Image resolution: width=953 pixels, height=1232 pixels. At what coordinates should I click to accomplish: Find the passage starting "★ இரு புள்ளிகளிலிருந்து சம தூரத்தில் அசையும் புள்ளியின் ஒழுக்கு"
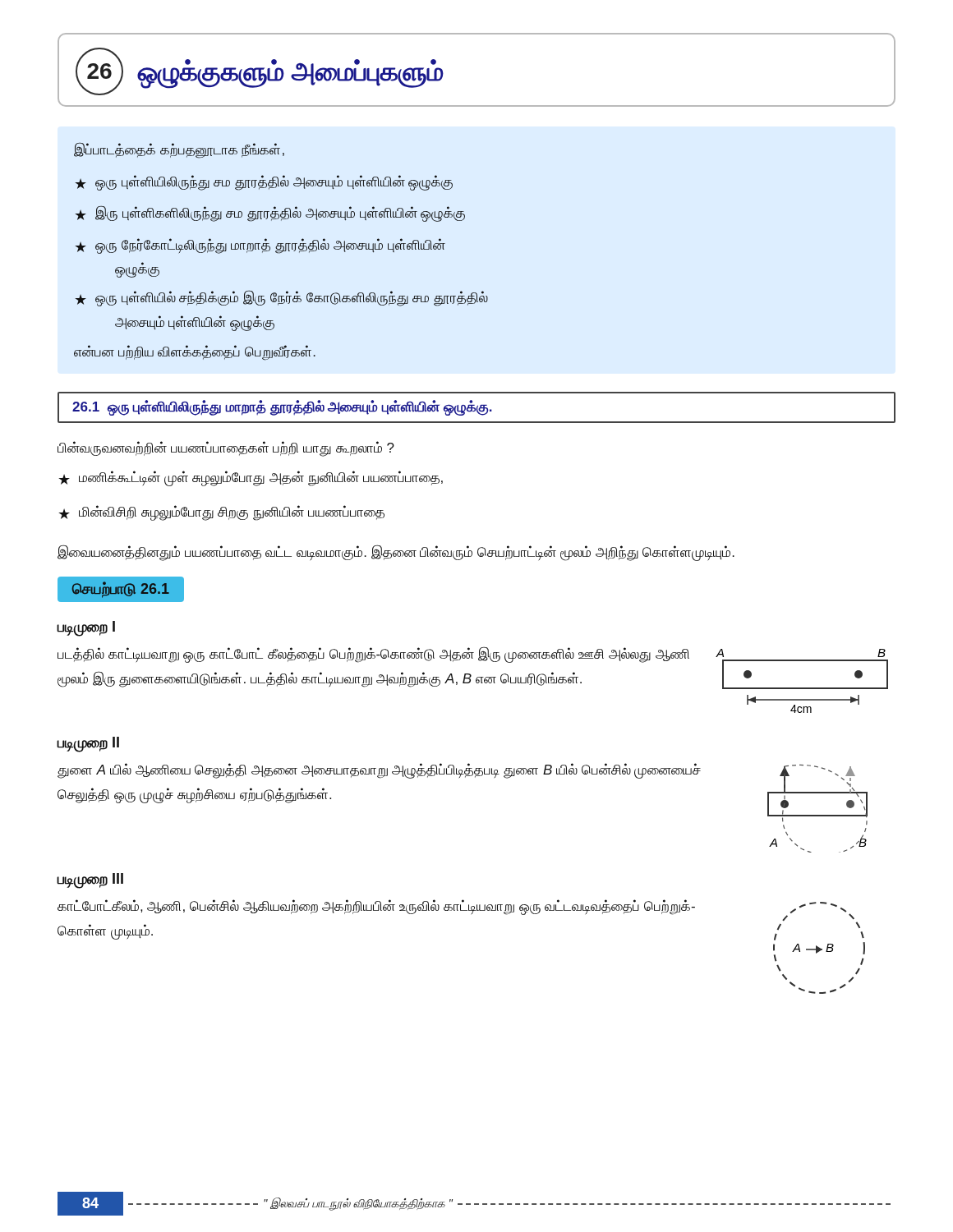[x=270, y=215]
